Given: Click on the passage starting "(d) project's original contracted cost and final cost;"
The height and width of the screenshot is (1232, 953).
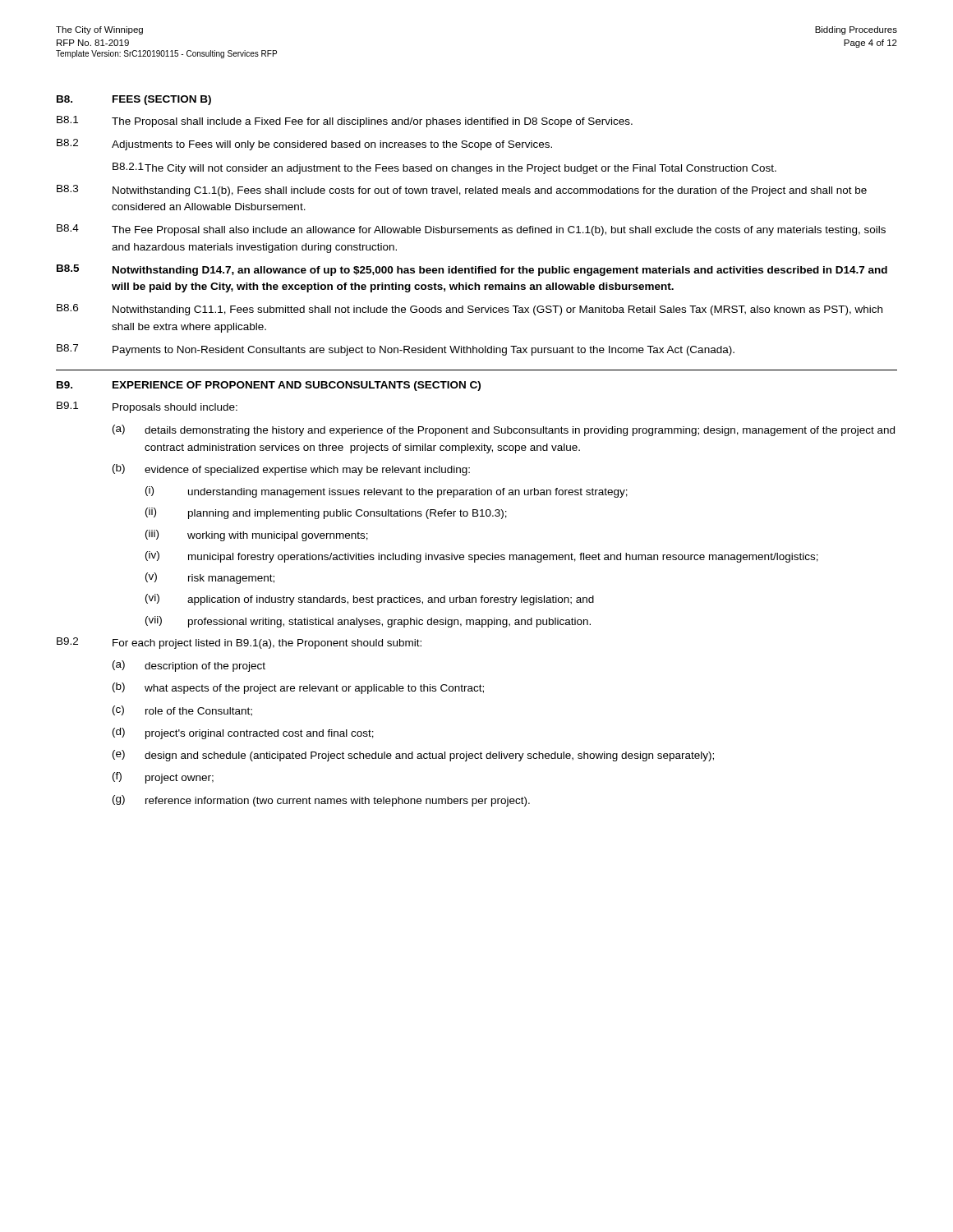Looking at the screenshot, I should 243,733.
